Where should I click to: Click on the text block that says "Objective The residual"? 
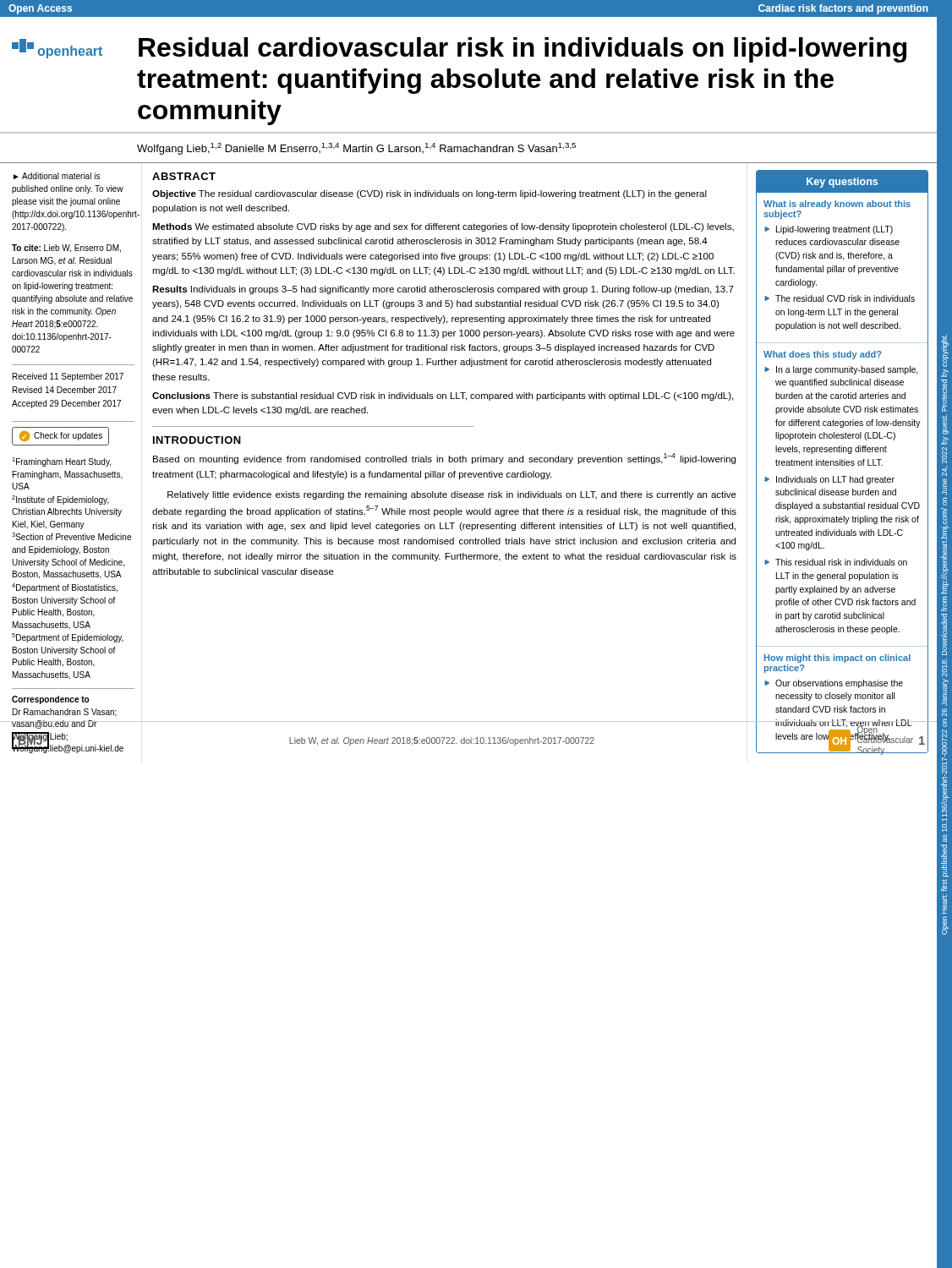(444, 302)
